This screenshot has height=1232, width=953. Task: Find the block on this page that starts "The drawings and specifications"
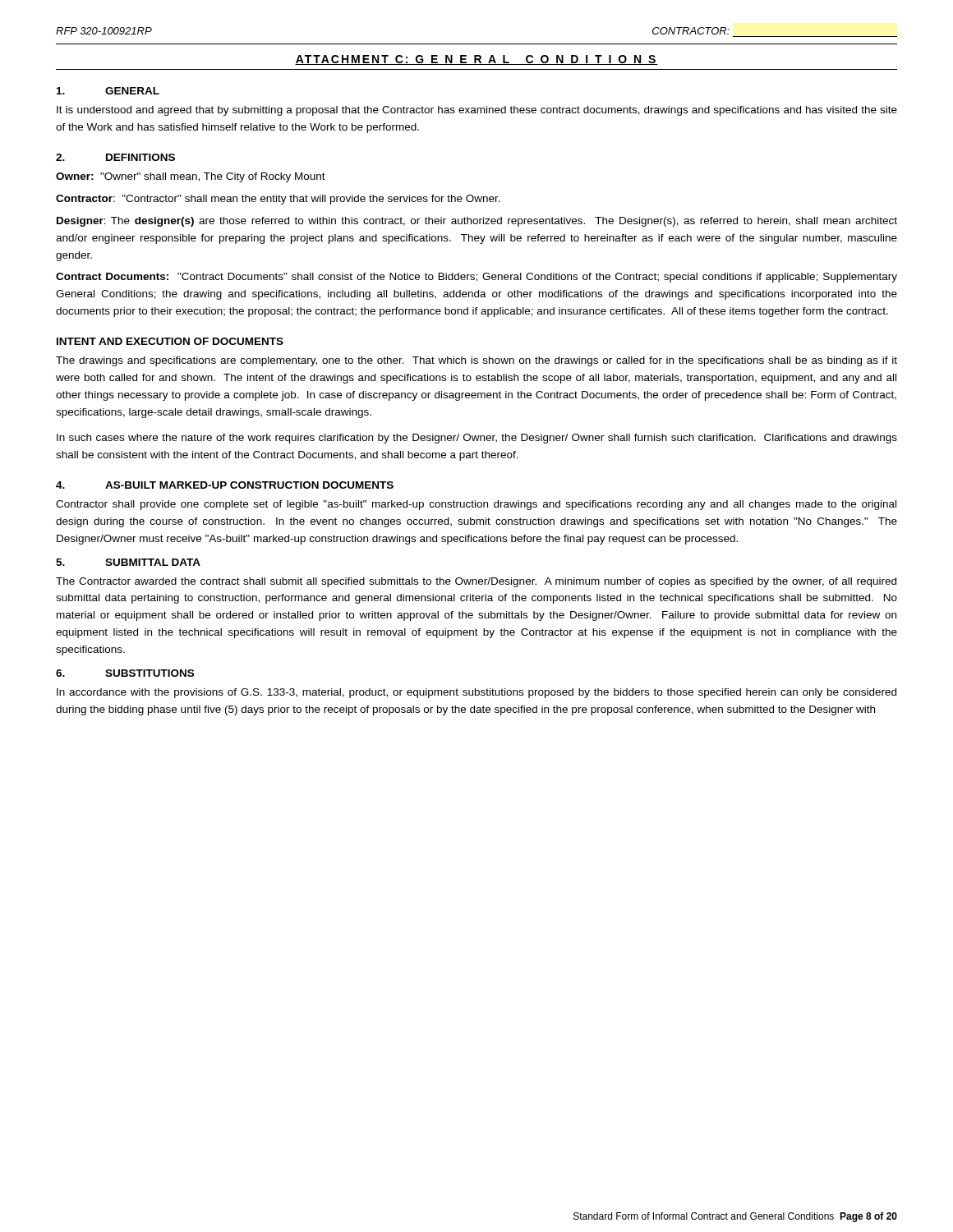click(x=476, y=386)
